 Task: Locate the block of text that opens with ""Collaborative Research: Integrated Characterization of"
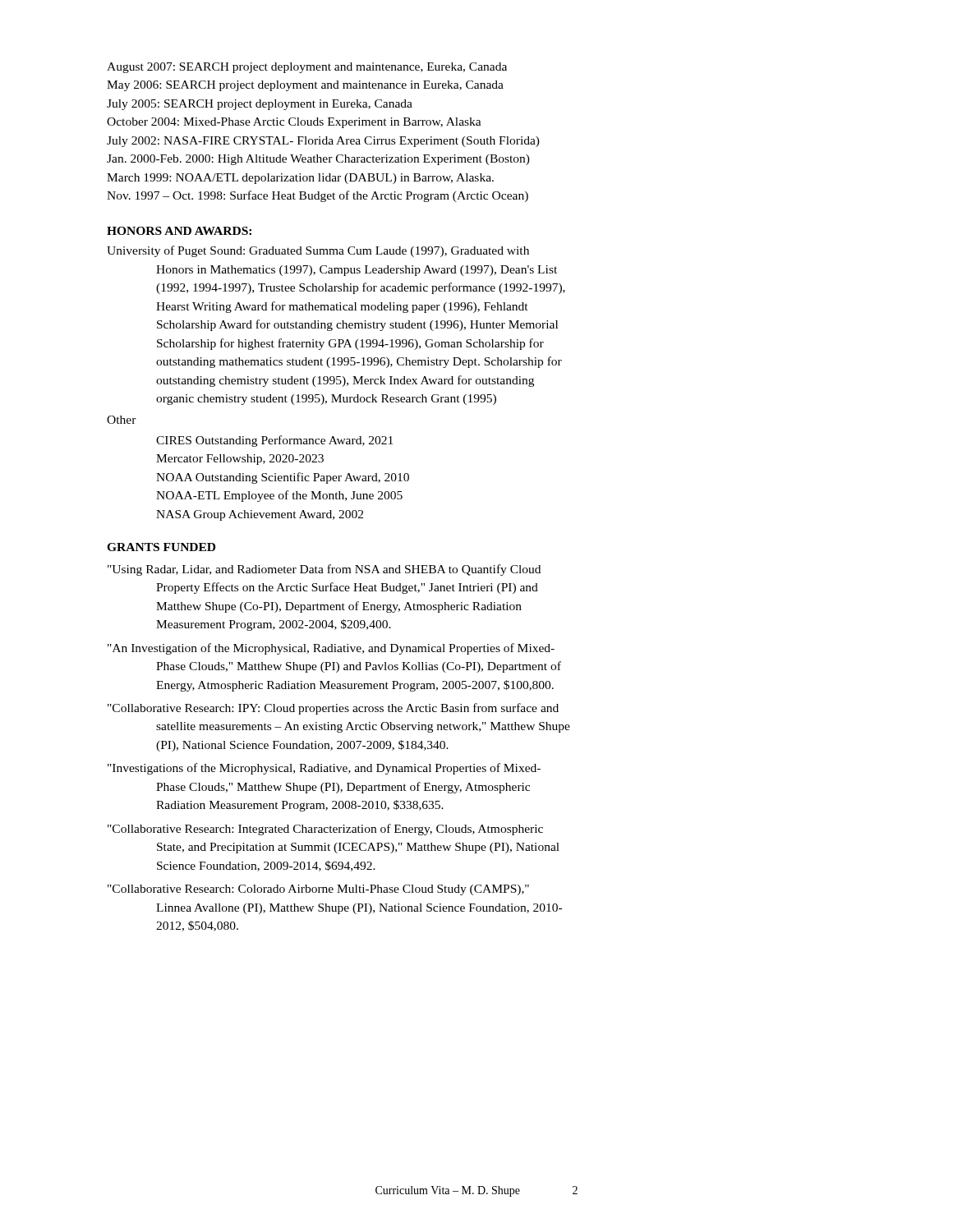tap(476, 848)
